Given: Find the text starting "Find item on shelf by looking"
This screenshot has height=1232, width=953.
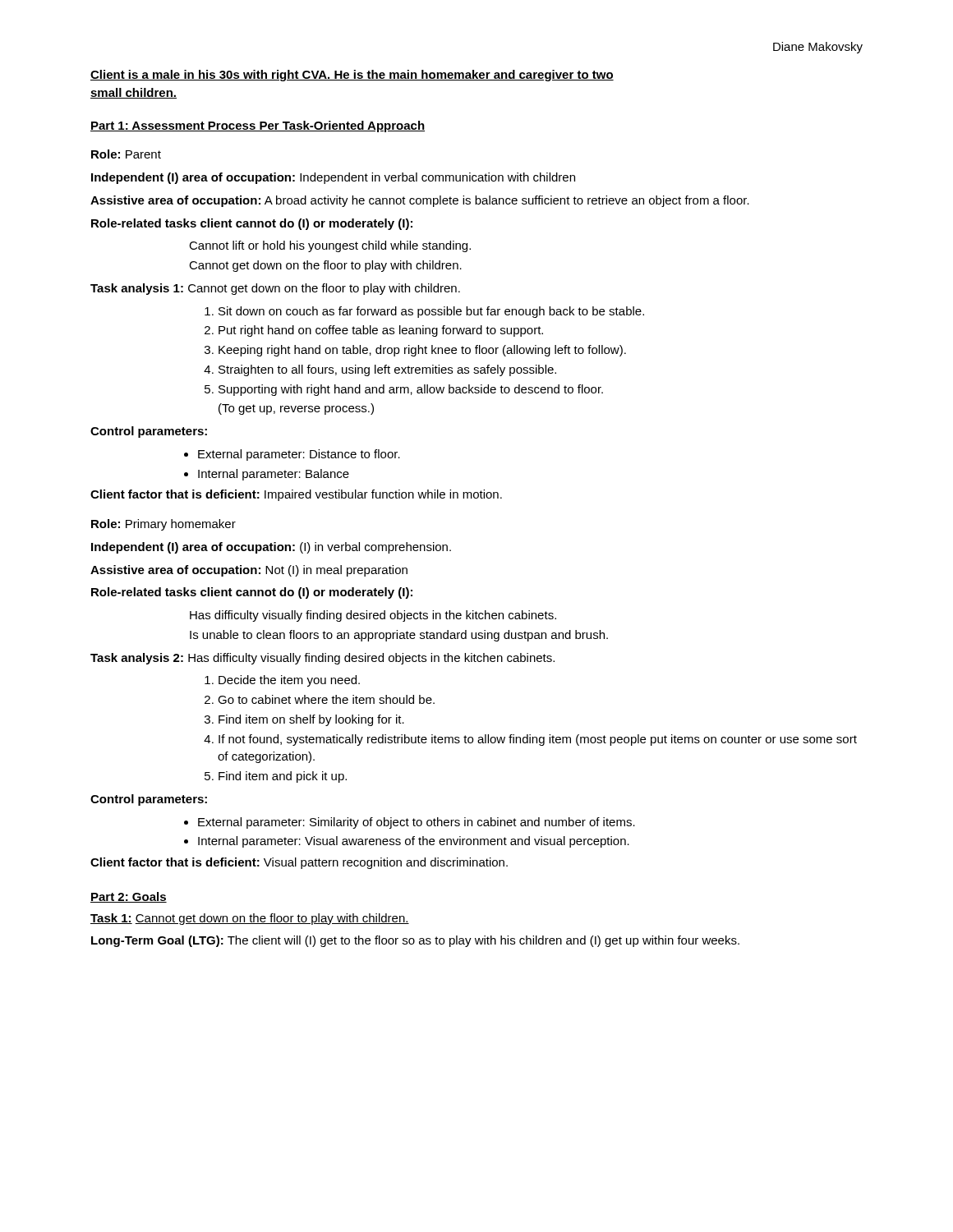Looking at the screenshot, I should pos(311,719).
